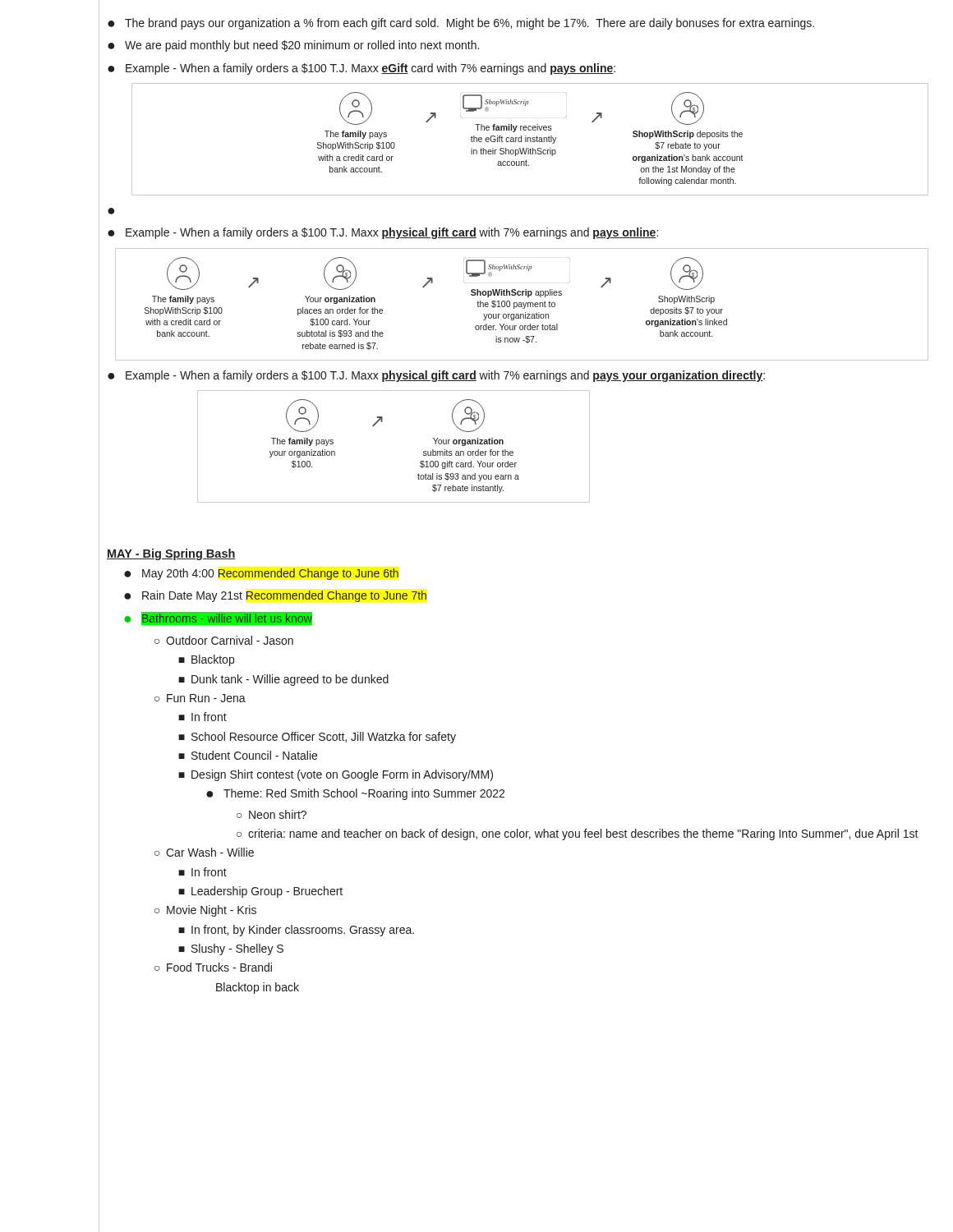Locate the text "Blacktop in back"
The width and height of the screenshot is (953, 1232).
coord(257,987)
